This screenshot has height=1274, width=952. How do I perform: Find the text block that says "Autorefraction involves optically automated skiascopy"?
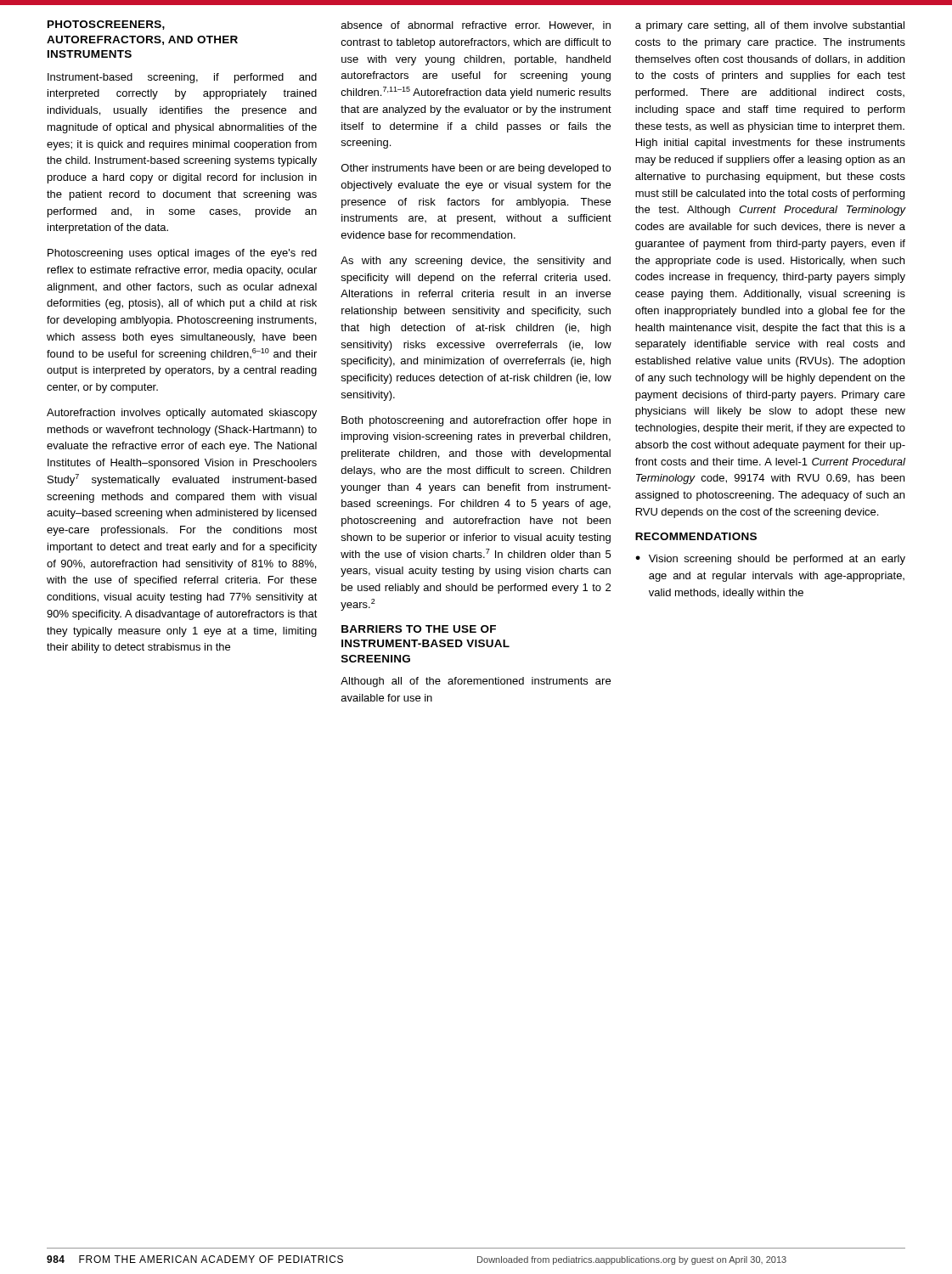coord(182,530)
